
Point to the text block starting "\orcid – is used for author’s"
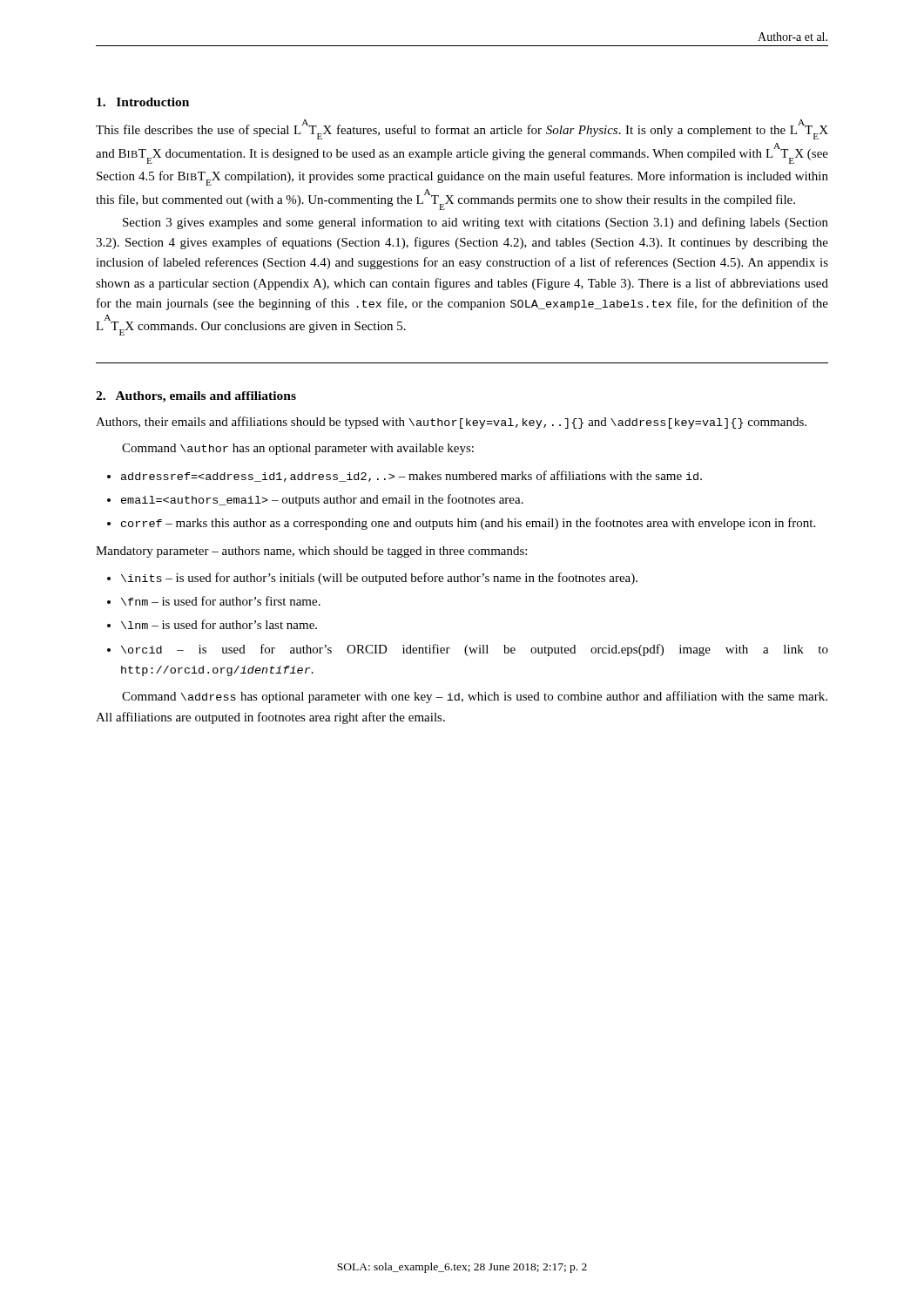474,659
